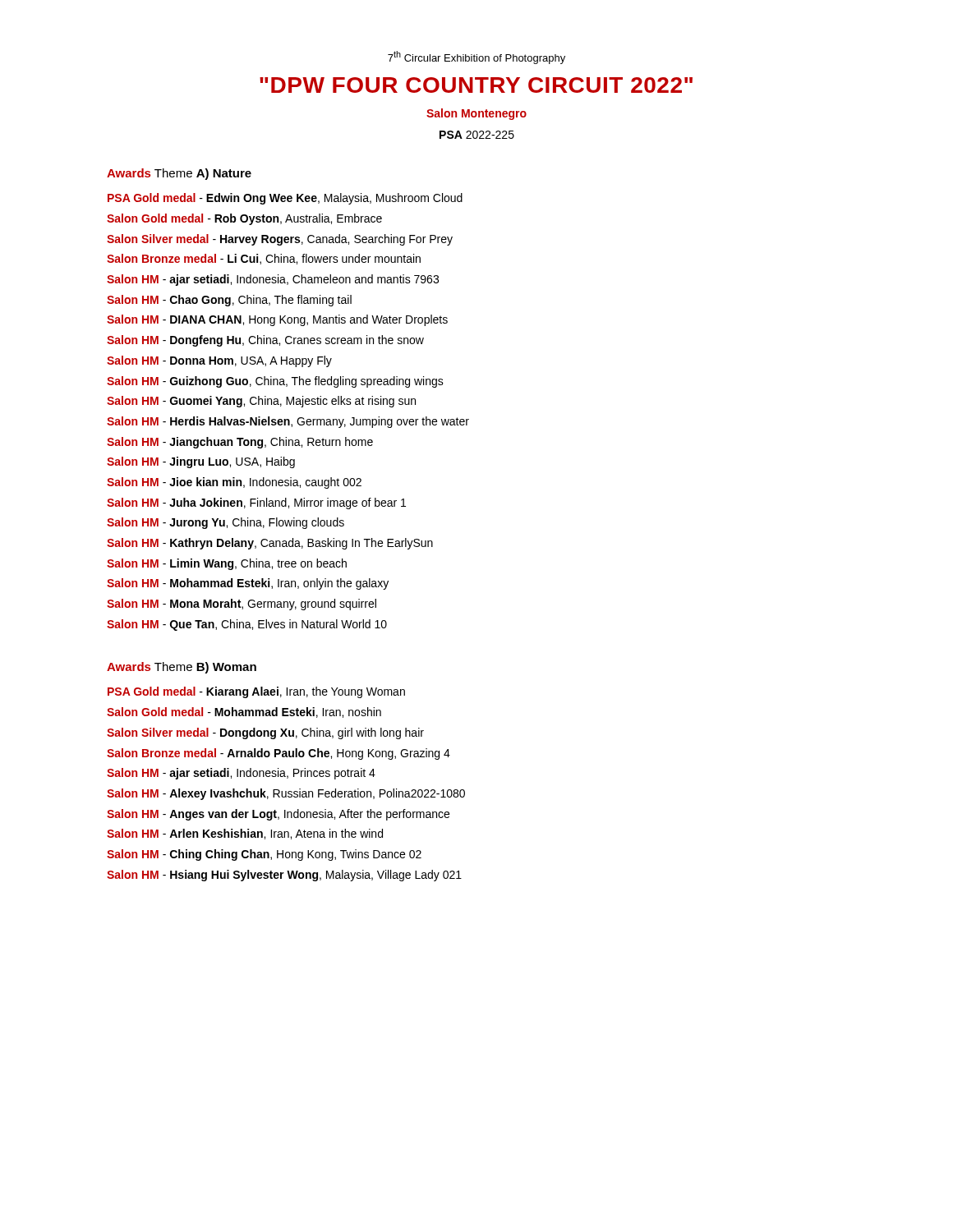
Task: Select the list item with the text "Salon HM - Hsiang Hui Sylvester Wong, Malaysia,"
Action: (284, 874)
